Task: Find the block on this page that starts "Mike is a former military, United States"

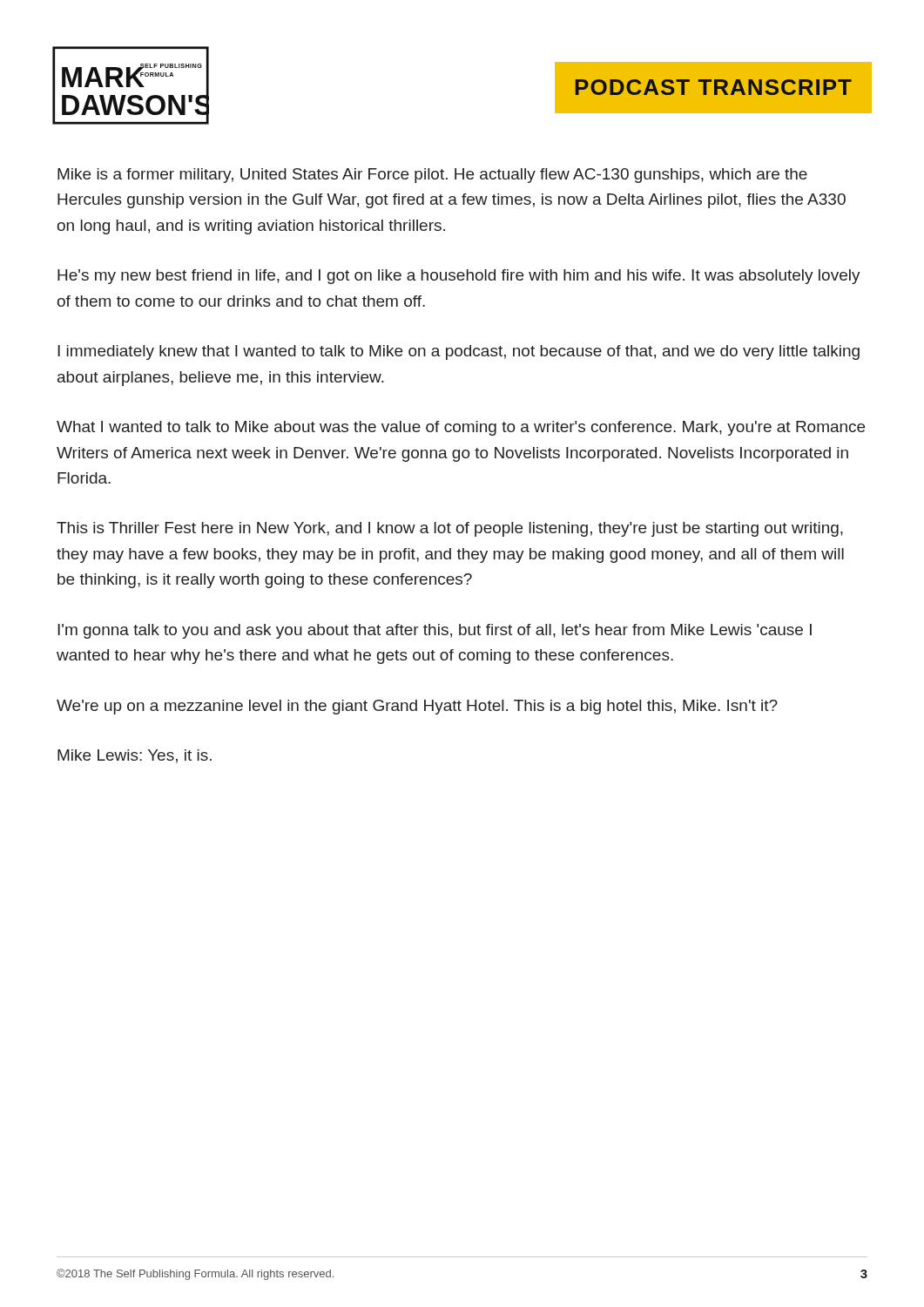Action: (451, 199)
